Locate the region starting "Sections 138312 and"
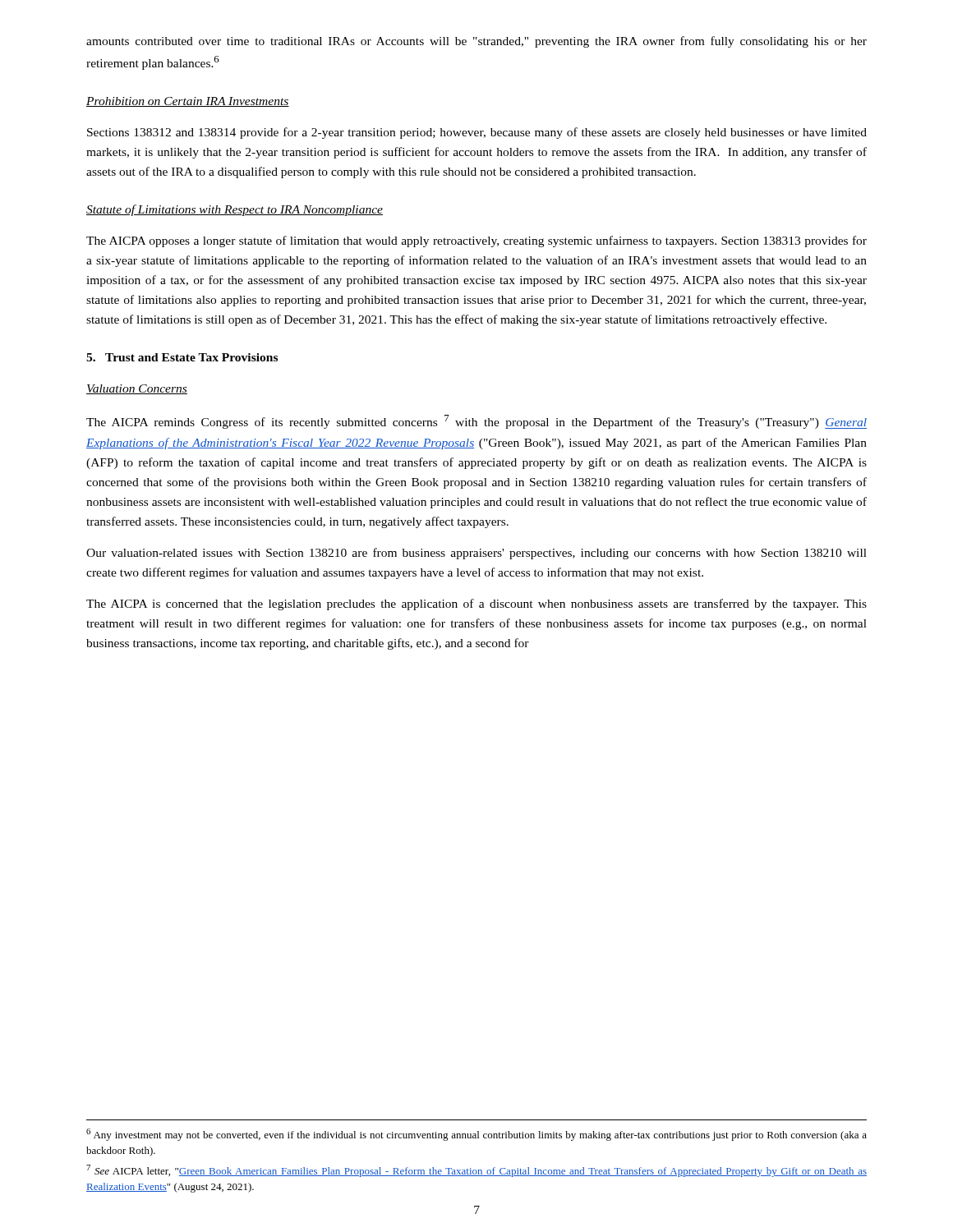 [x=476, y=152]
